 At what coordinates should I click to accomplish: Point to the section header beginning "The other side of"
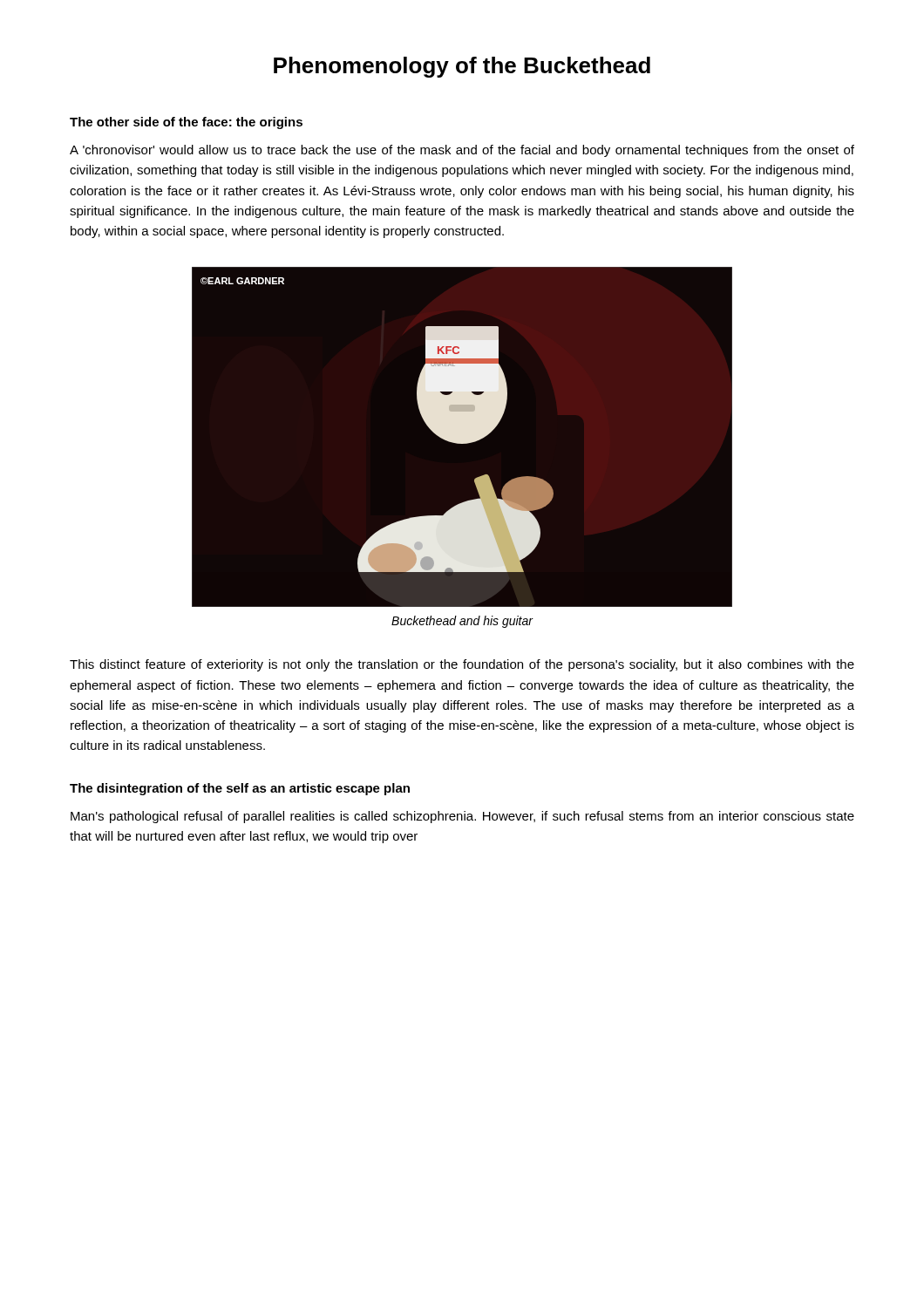click(x=186, y=122)
